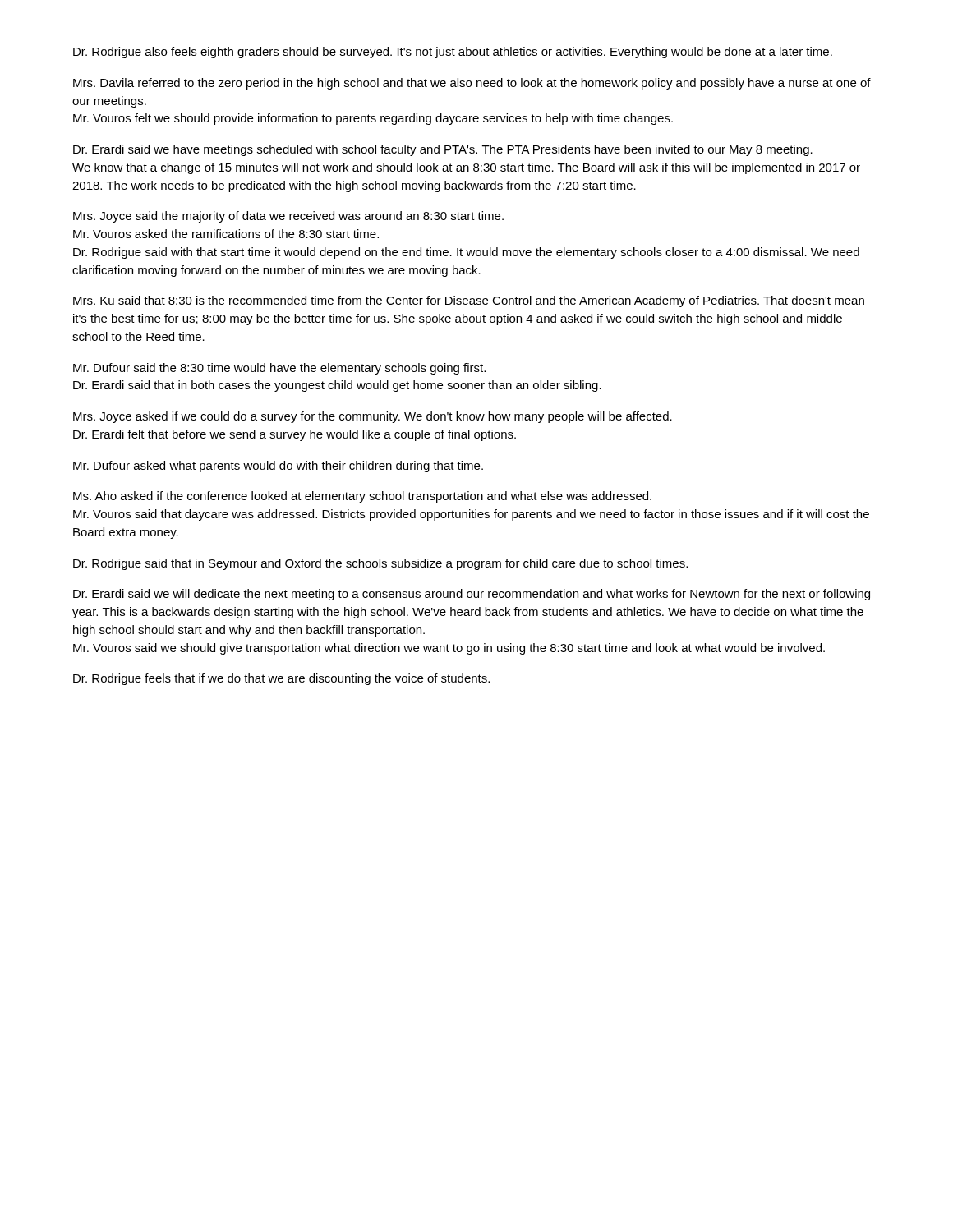Point to the block beginning "Ms. Aho asked if the conference looked"
Image resolution: width=953 pixels, height=1232 pixels.
471,514
